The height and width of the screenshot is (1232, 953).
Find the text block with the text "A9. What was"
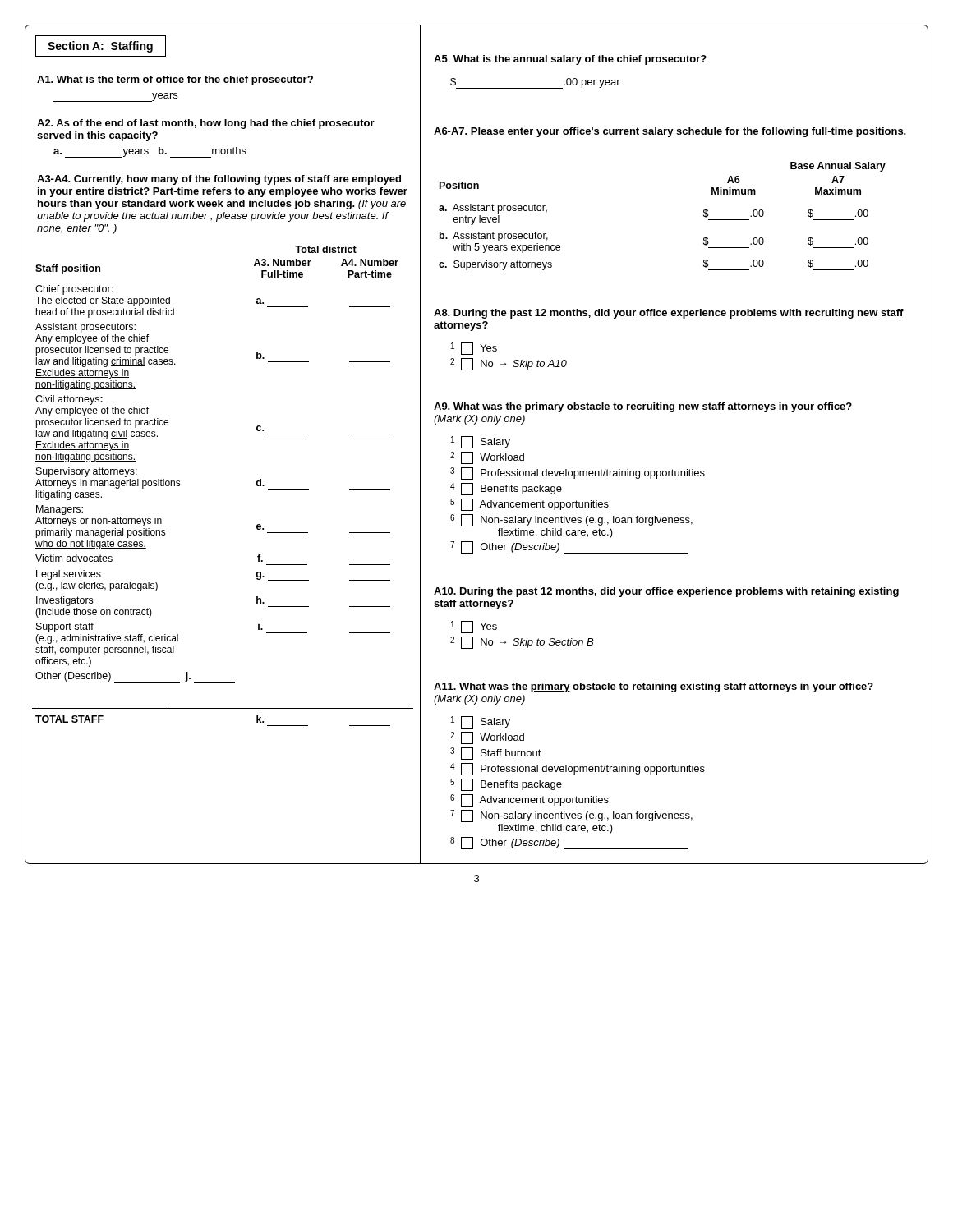pos(674,477)
